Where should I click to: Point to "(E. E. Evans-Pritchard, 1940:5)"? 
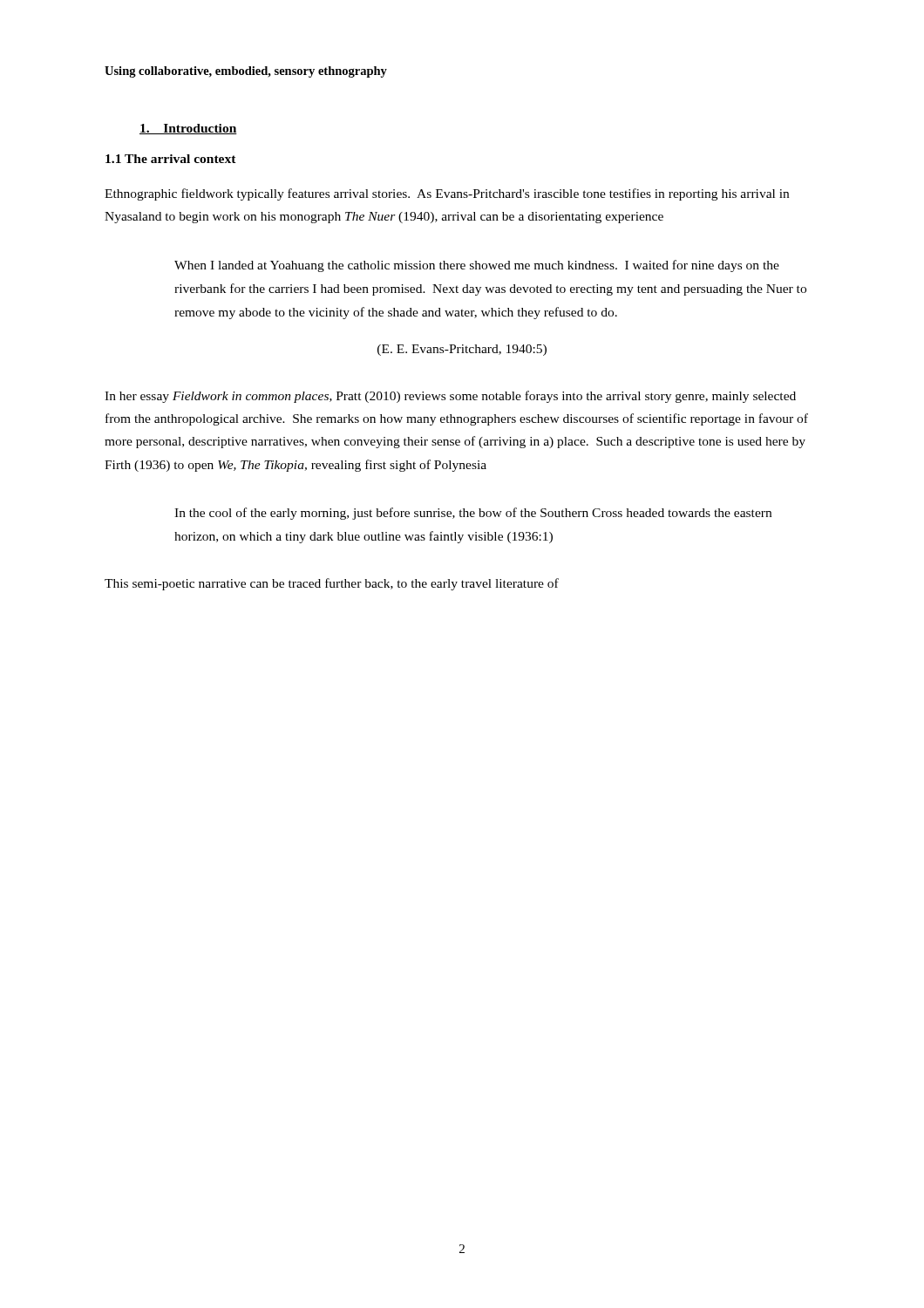[462, 348]
